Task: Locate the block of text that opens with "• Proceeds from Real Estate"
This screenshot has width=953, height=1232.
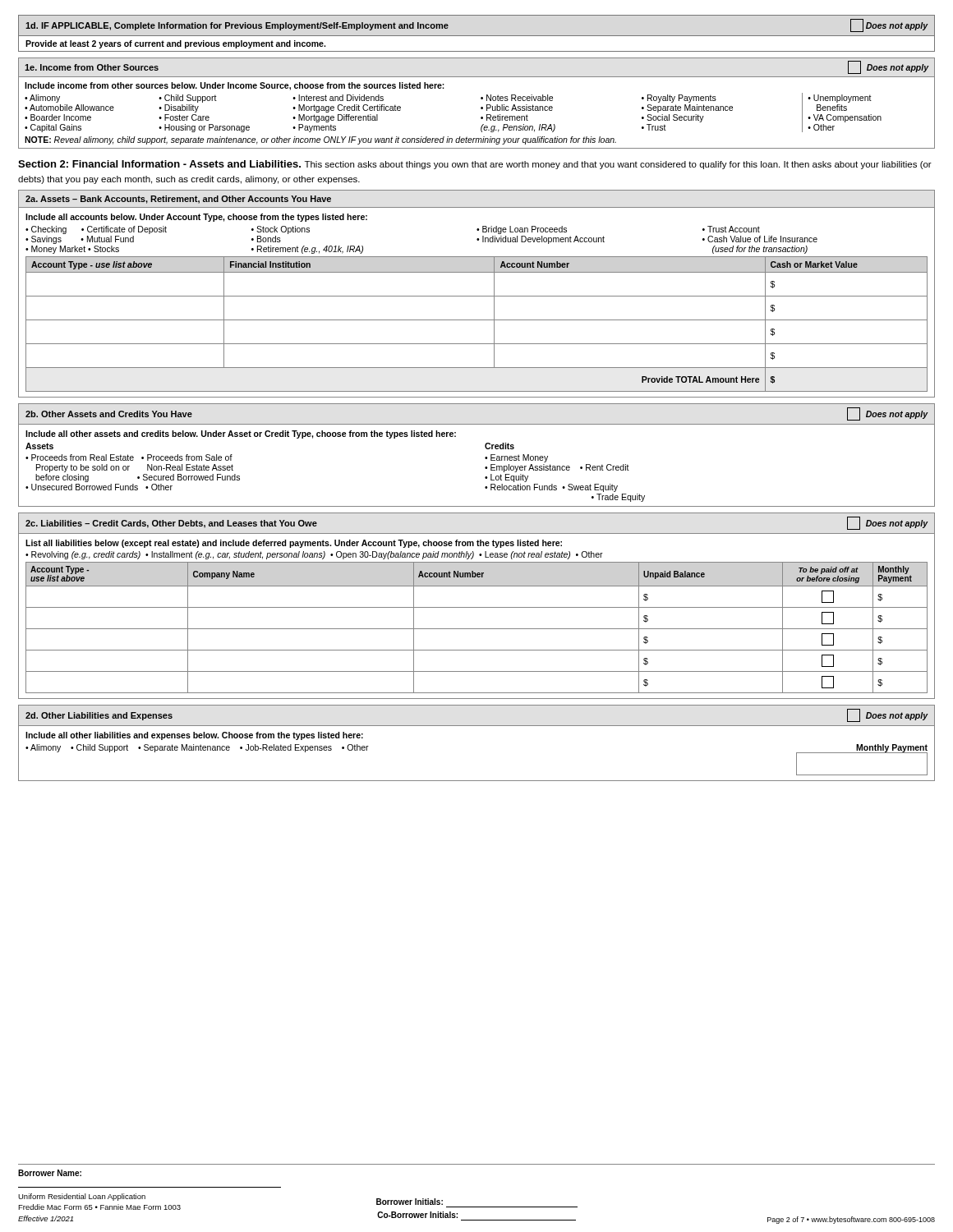Action: click(x=129, y=458)
